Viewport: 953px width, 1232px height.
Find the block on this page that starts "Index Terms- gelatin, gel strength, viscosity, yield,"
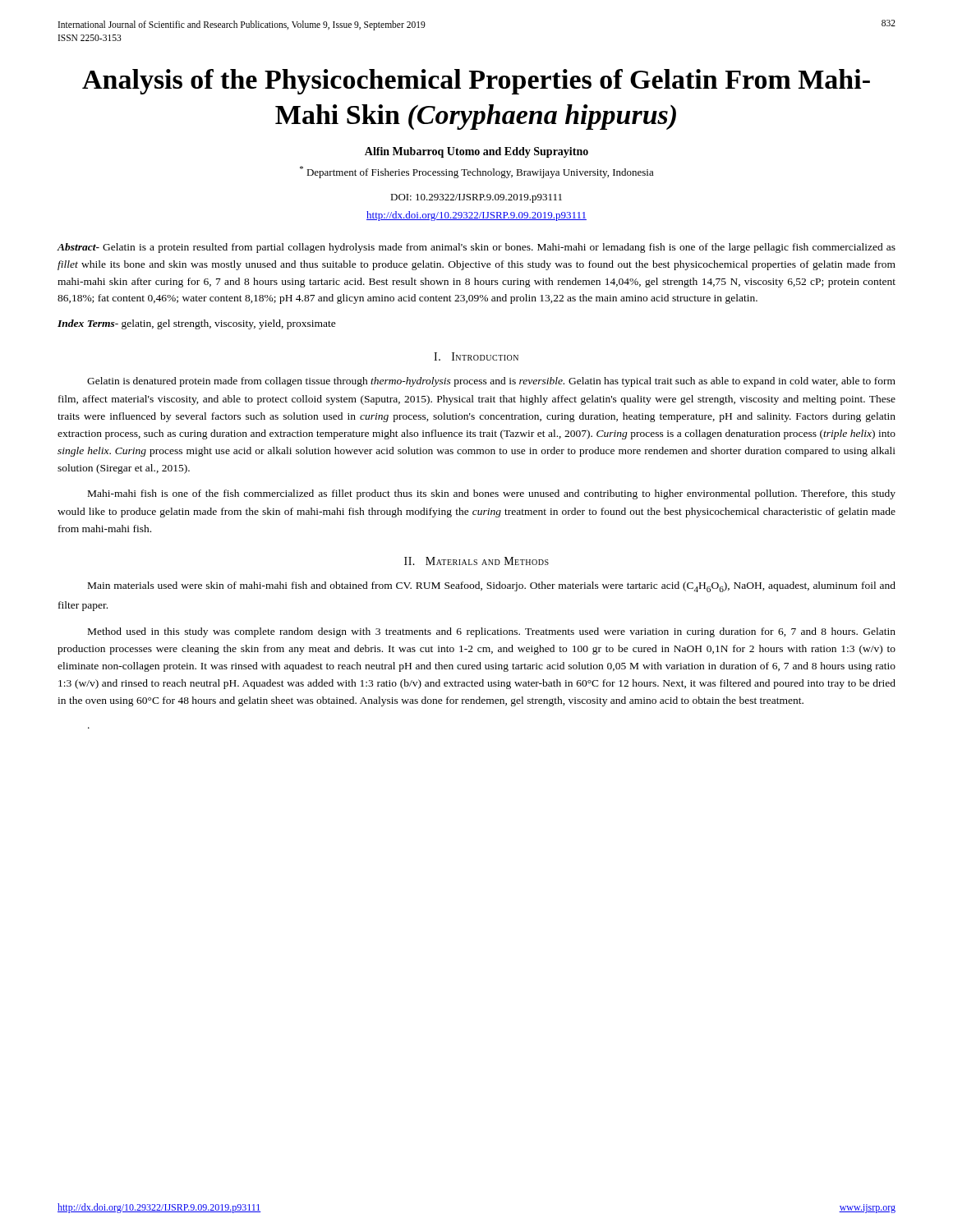(197, 324)
